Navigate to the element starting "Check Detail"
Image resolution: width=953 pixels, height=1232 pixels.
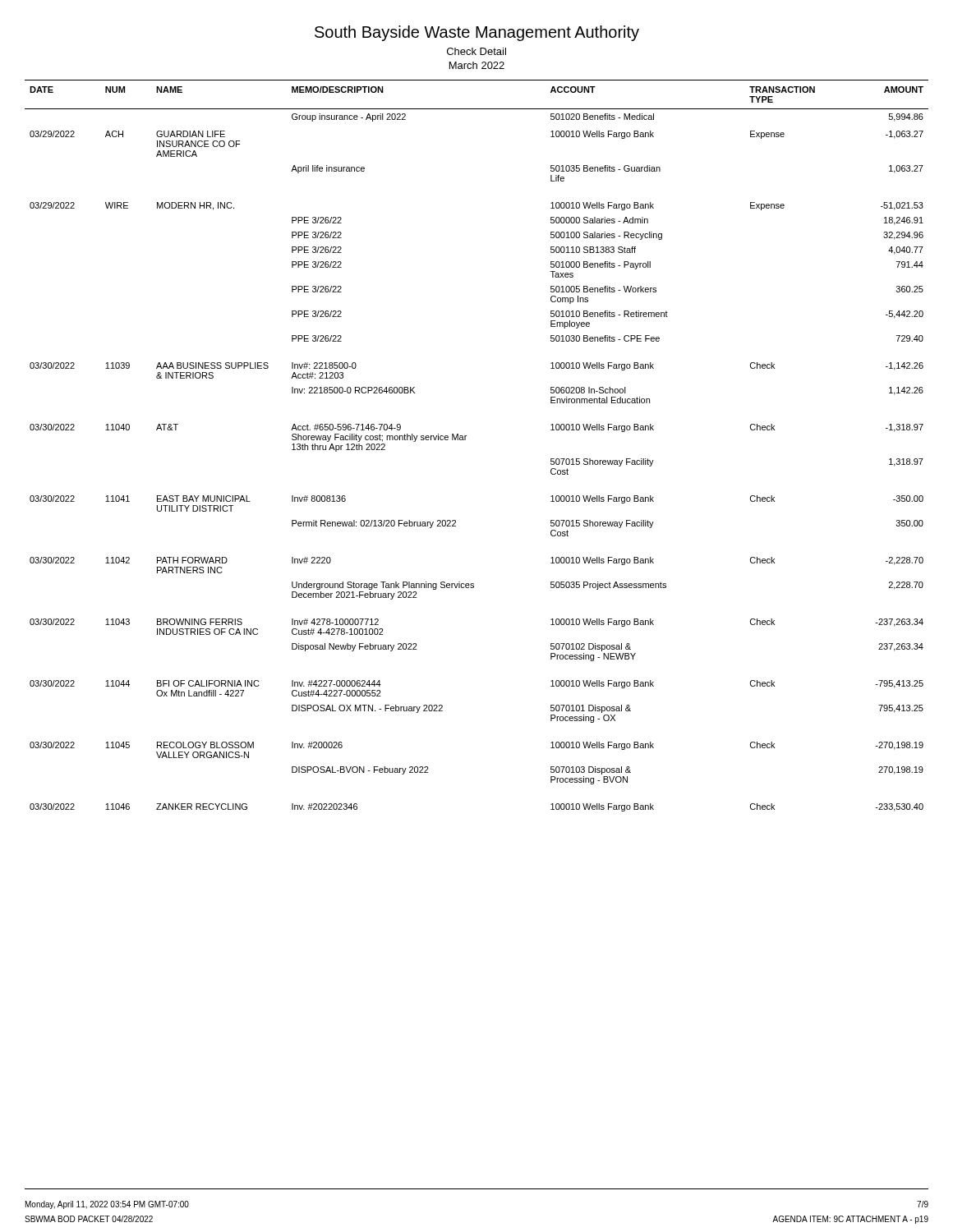pyautogui.click(x=476, y=51)
